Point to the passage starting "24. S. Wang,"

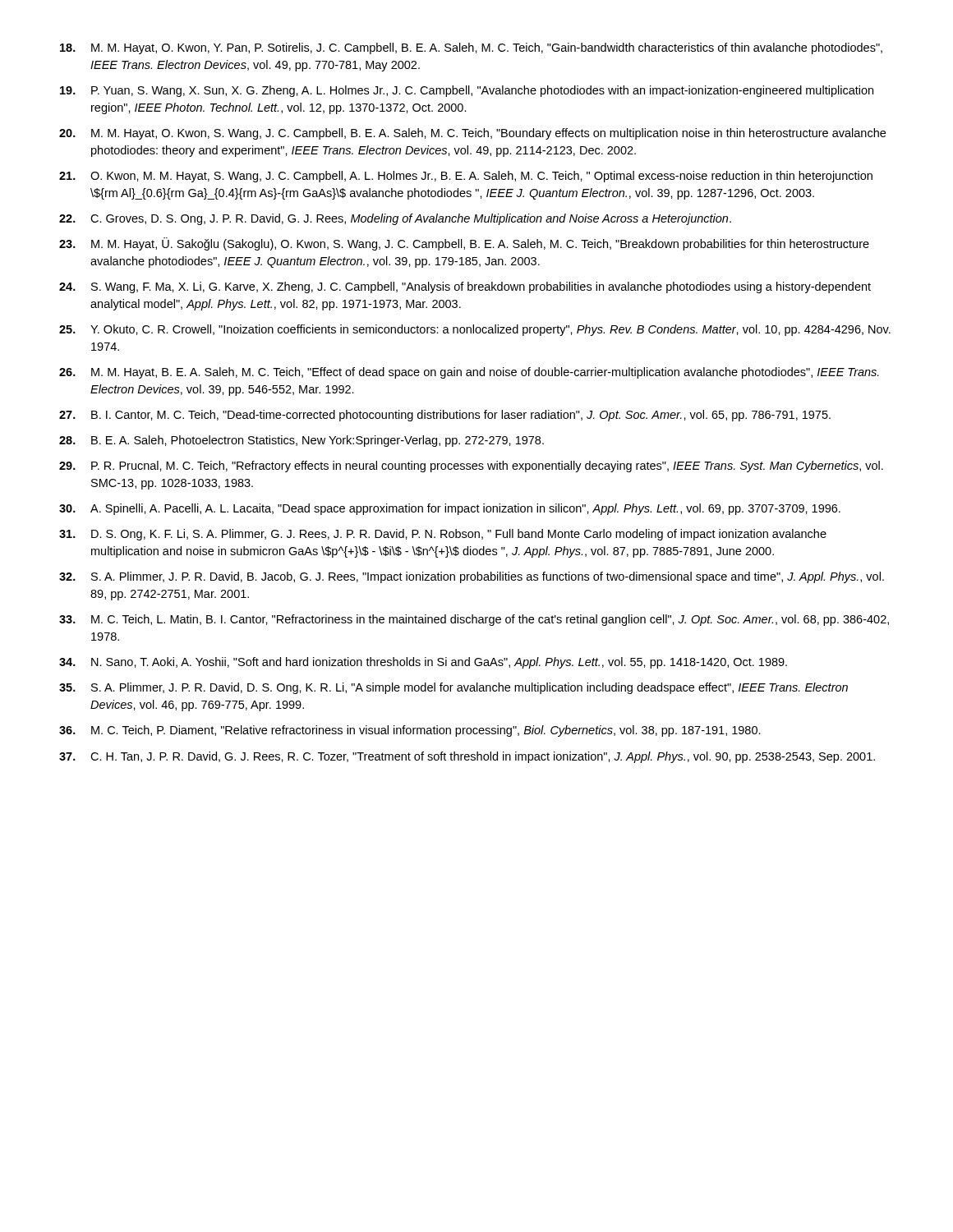click(x=476, y=296)
